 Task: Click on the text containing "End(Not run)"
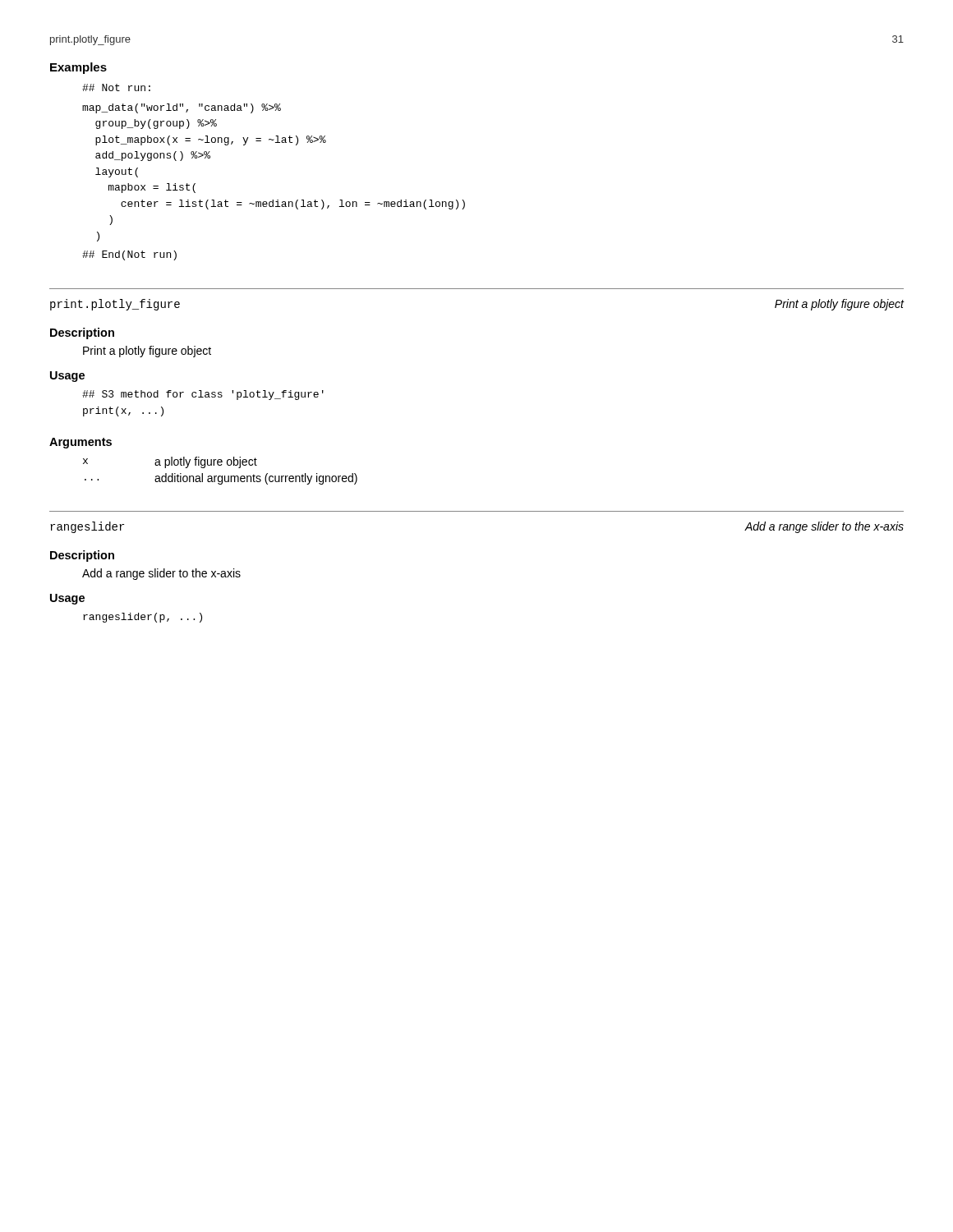coord(130,255)
